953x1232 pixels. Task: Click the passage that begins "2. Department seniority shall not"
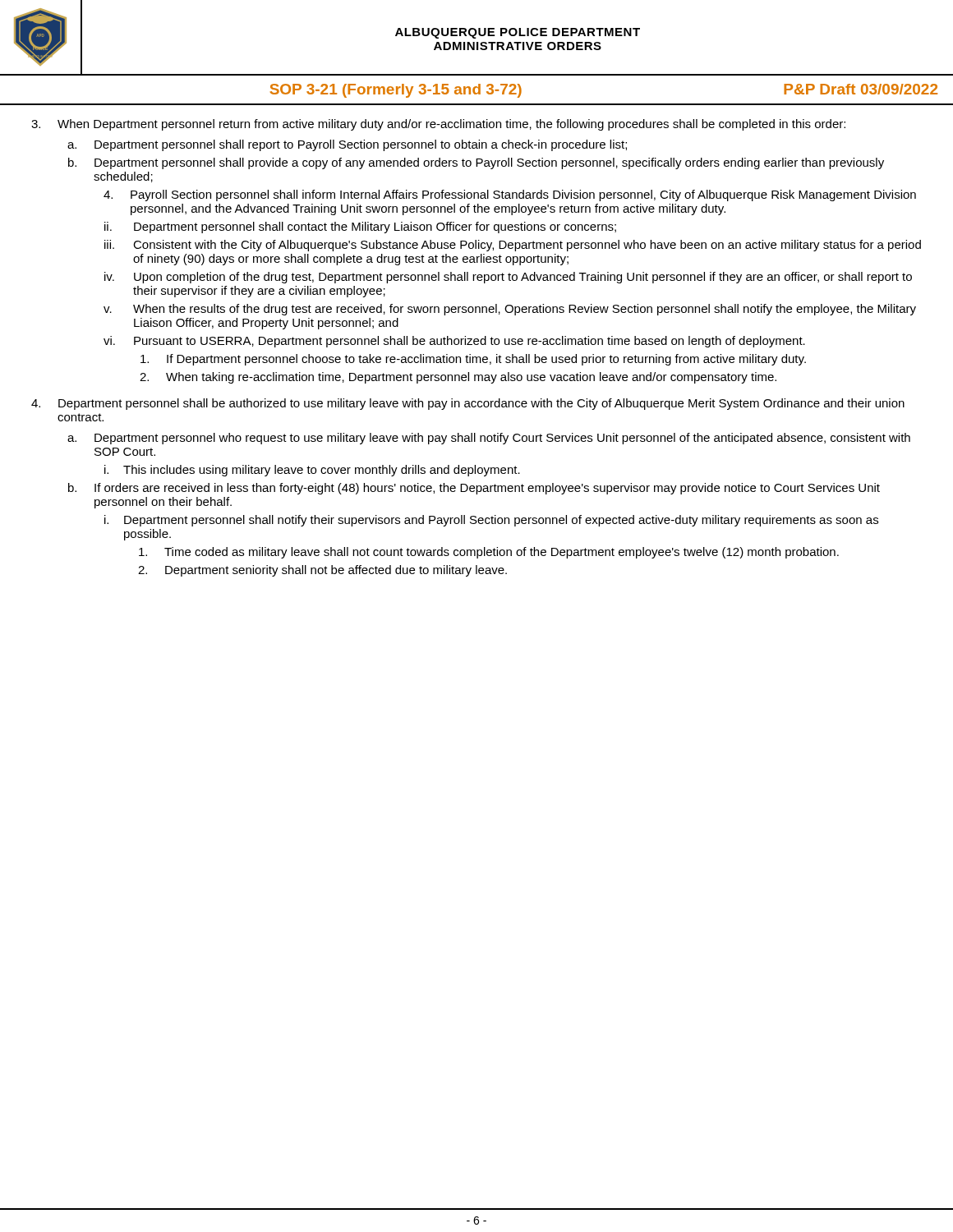point(322,571)
